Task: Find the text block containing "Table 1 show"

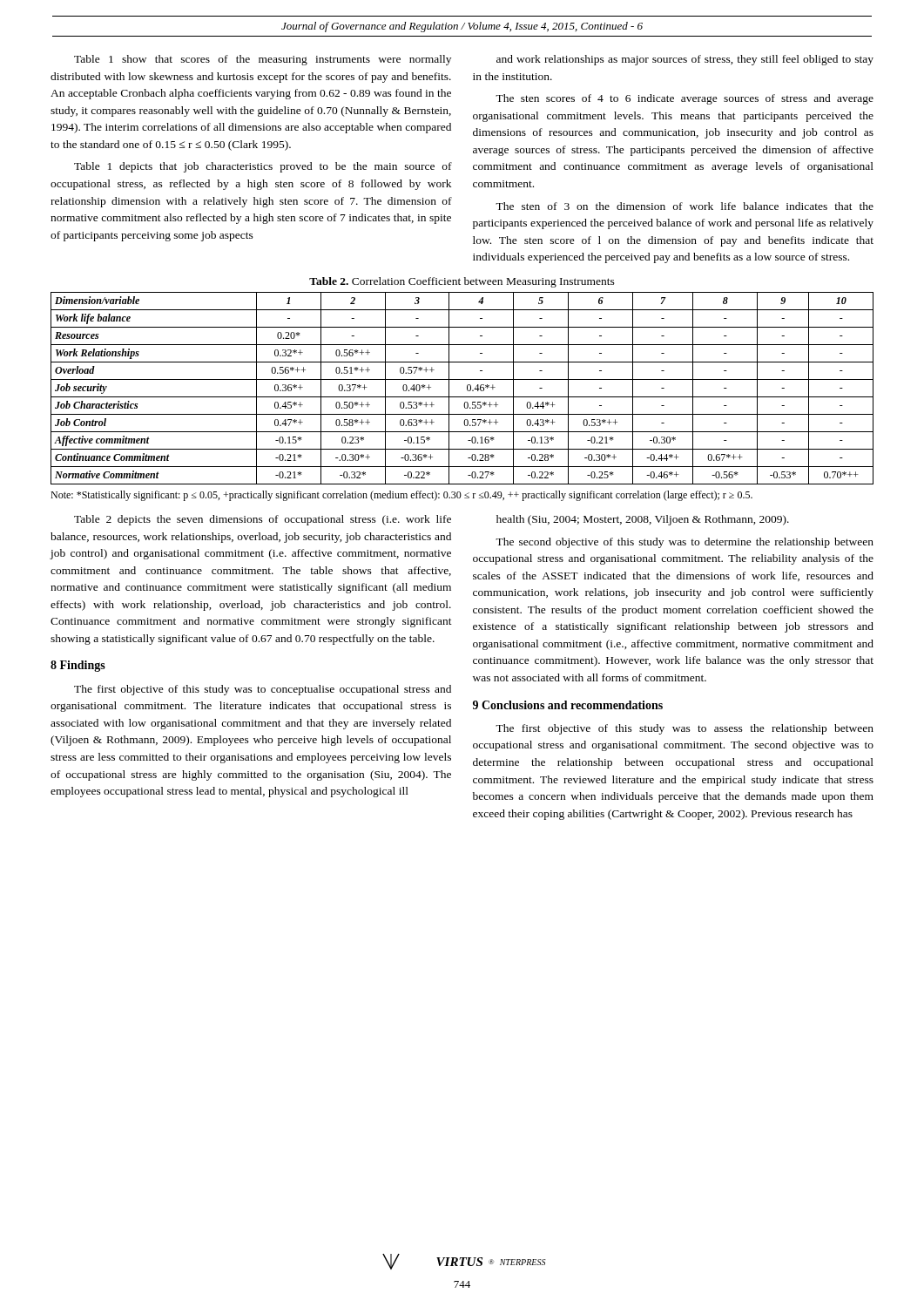Action: (251, 147)
